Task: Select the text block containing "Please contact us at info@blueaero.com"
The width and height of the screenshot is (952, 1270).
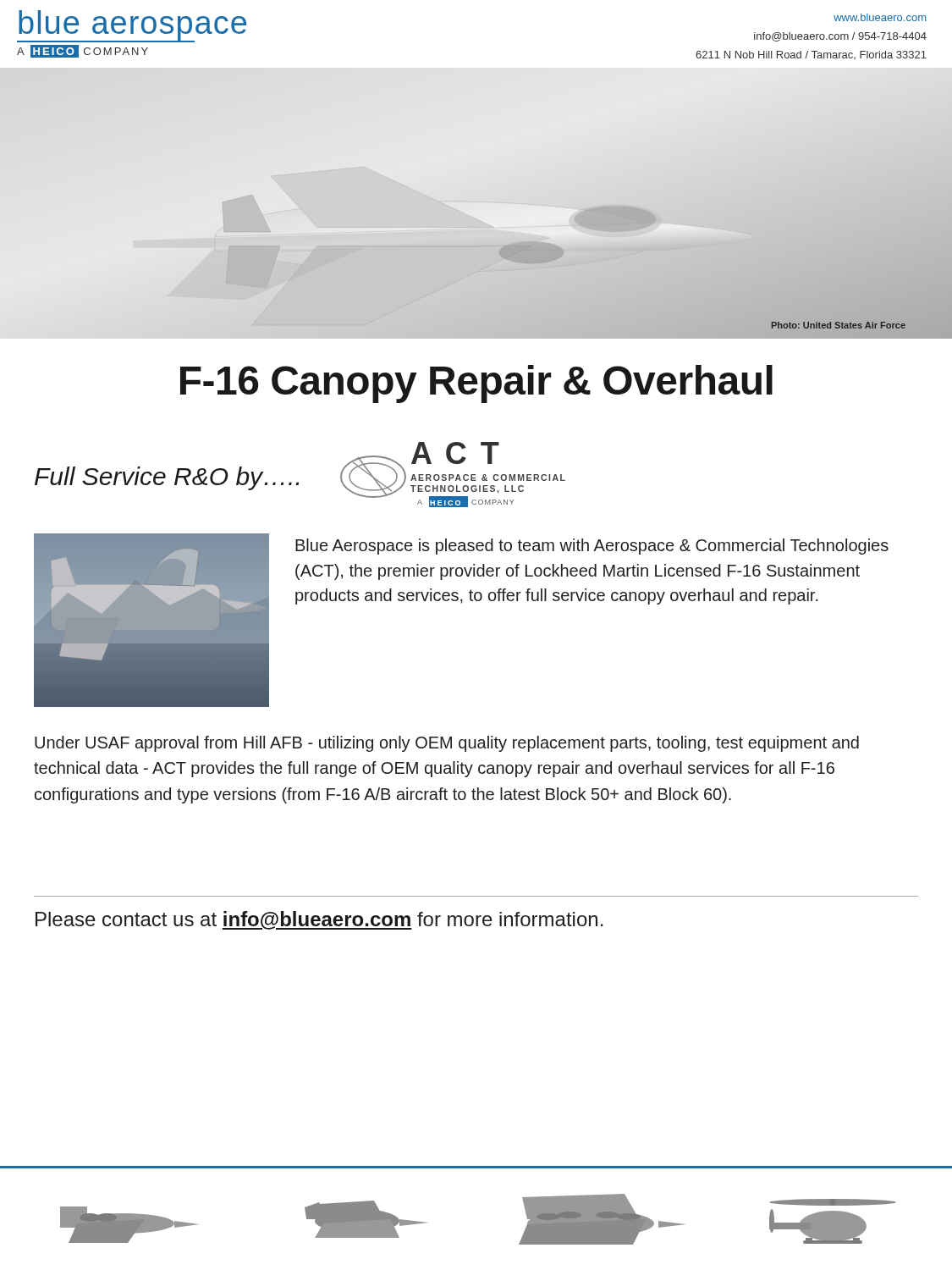Action: 319,919
